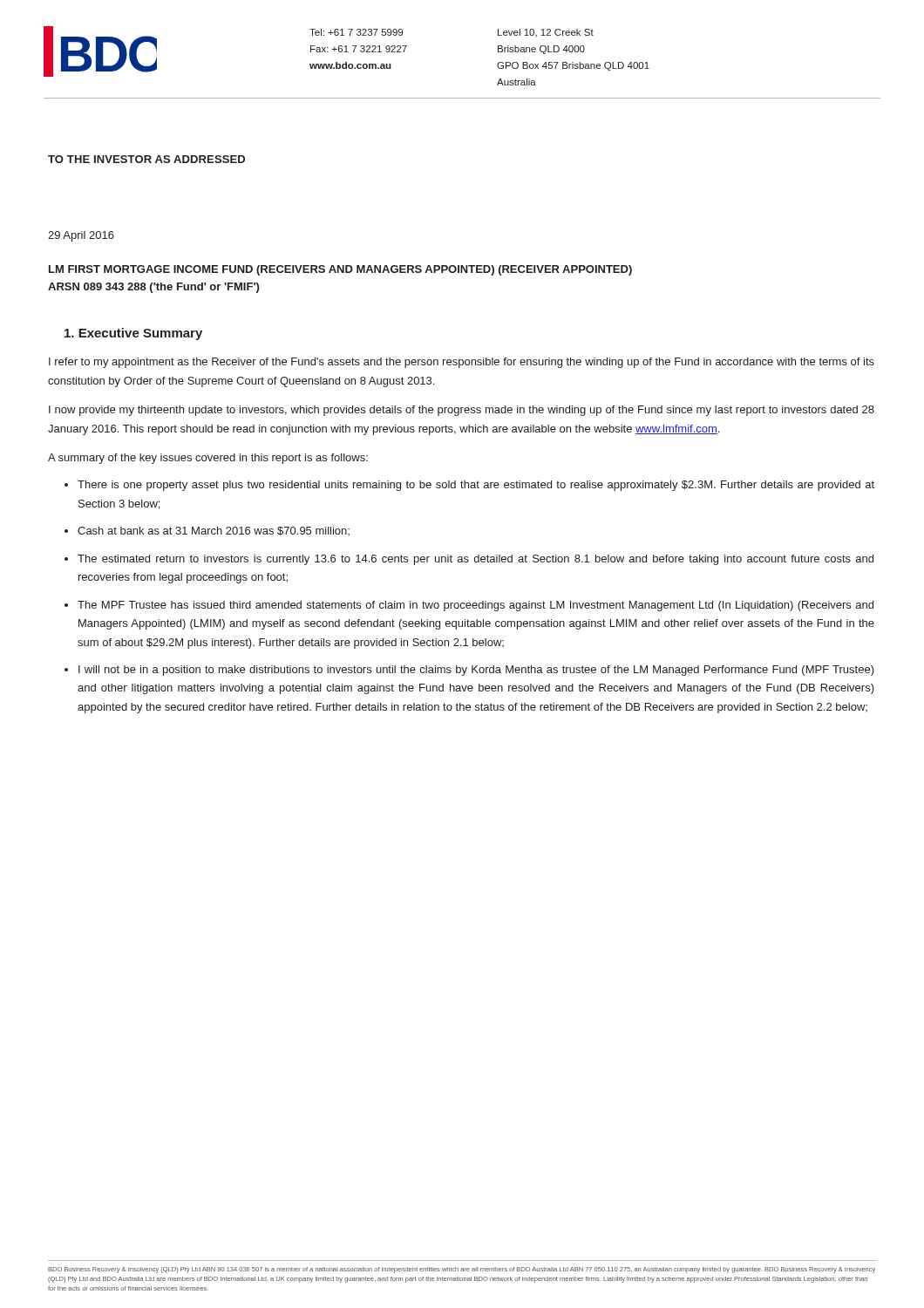924x1308 pixels.
Task: Click on the text that says "29 April 2016"
Action: (81, 235)
